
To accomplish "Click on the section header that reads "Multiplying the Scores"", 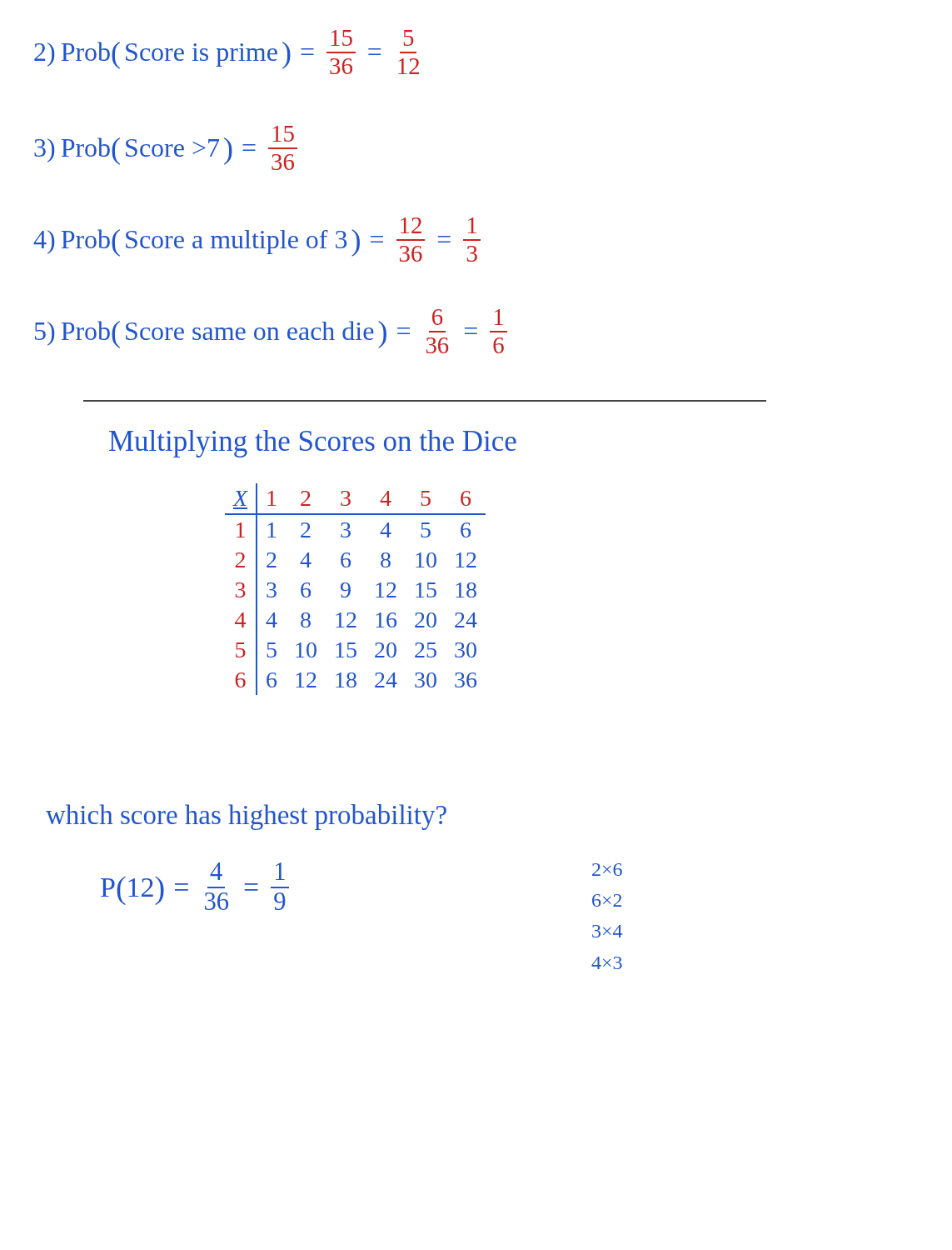I will click(x=313, y=441).
